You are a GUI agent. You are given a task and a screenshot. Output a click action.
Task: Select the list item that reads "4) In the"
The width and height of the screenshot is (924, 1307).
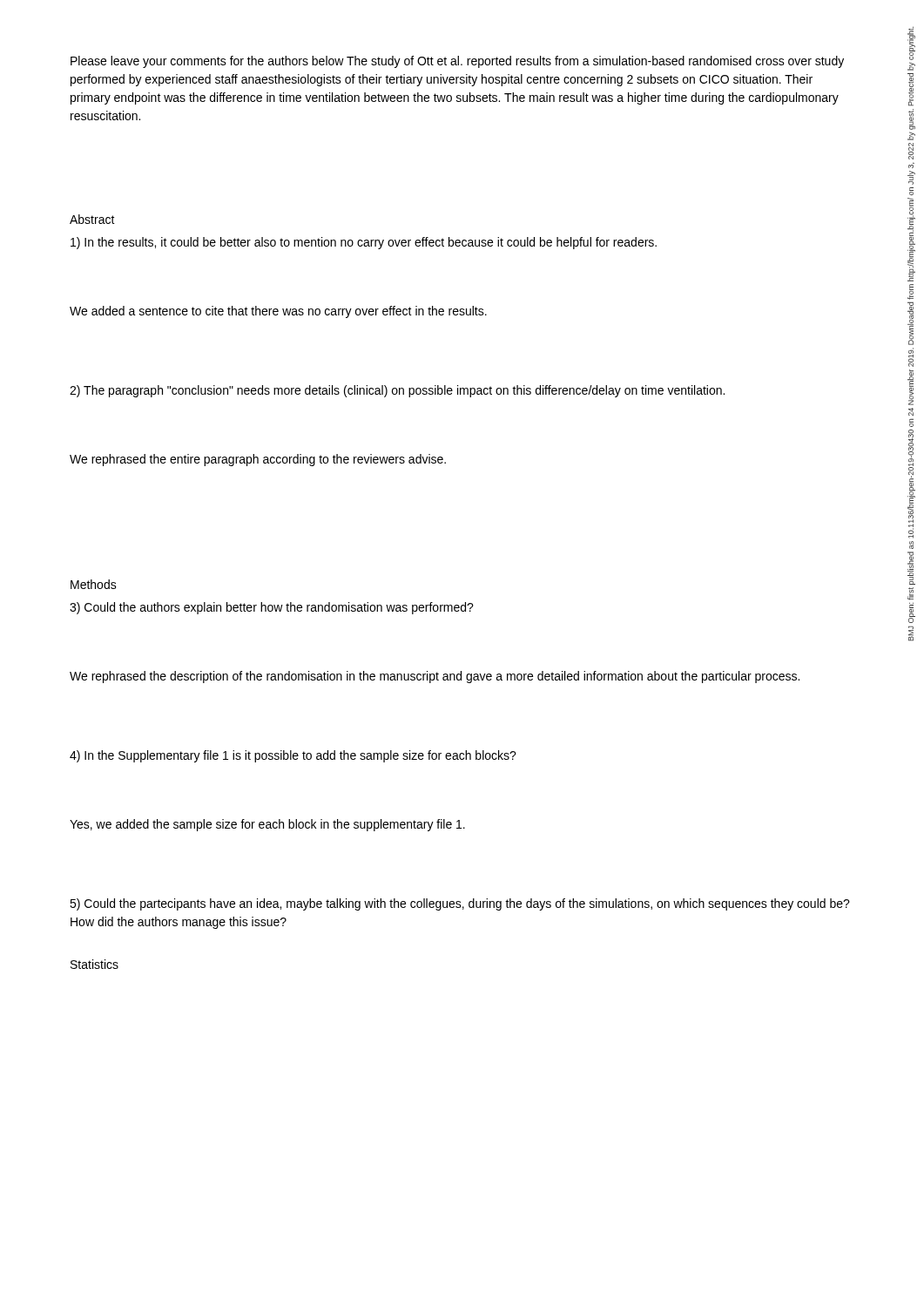[x=293, y=755]
